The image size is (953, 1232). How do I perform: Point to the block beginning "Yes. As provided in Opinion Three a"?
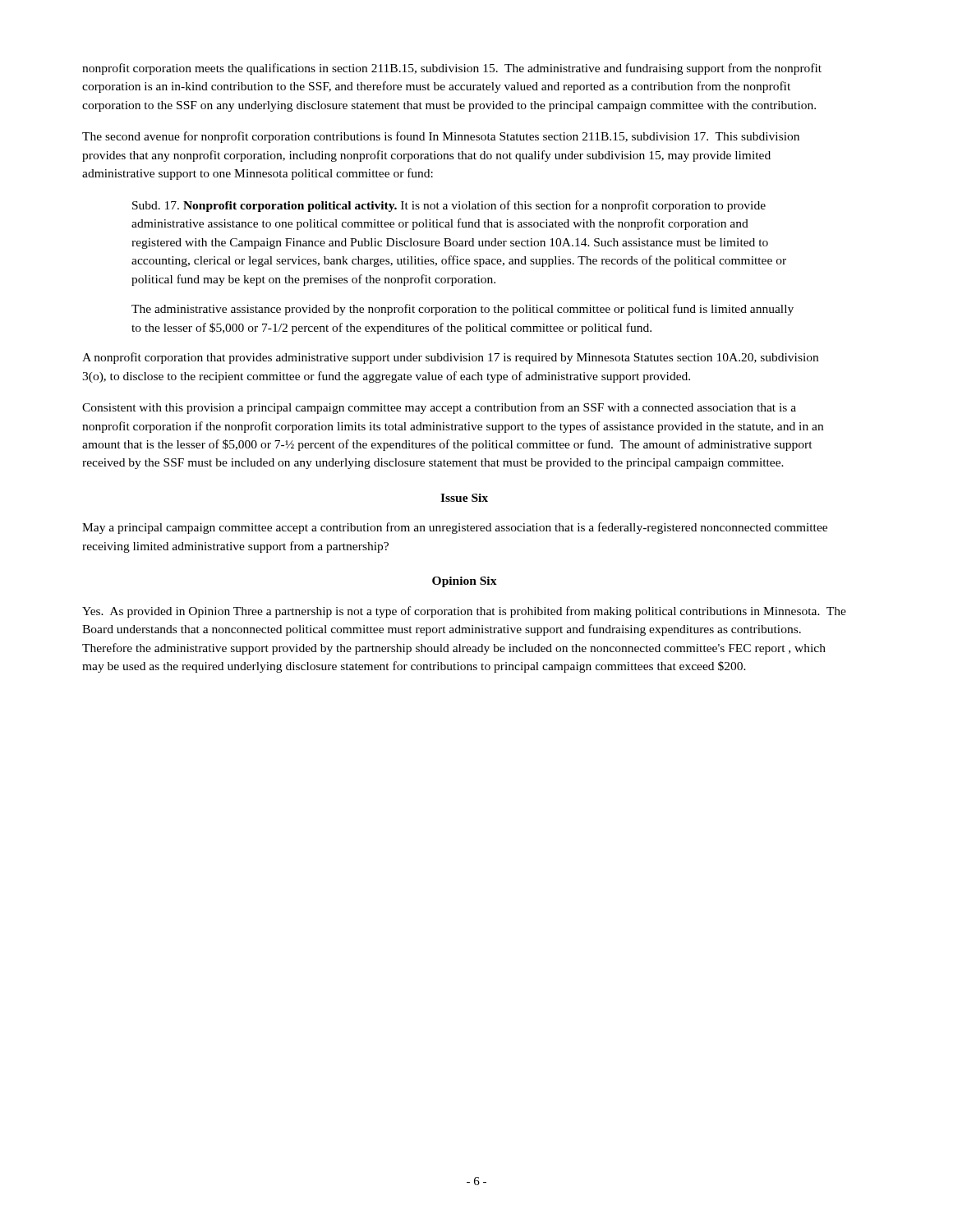click(x=464, y=638)
